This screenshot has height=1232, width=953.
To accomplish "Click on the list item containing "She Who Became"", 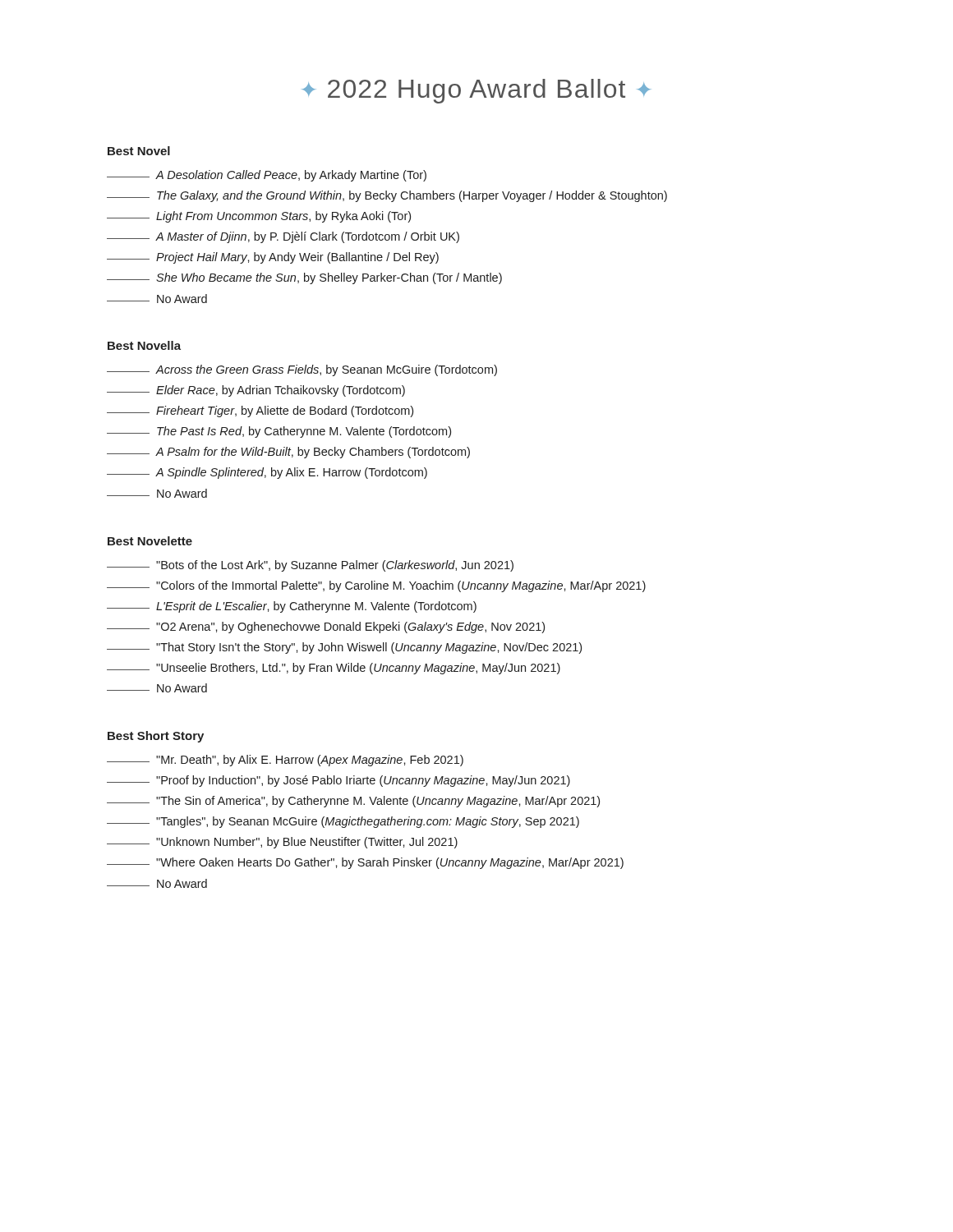I will [x=476, y=278].
